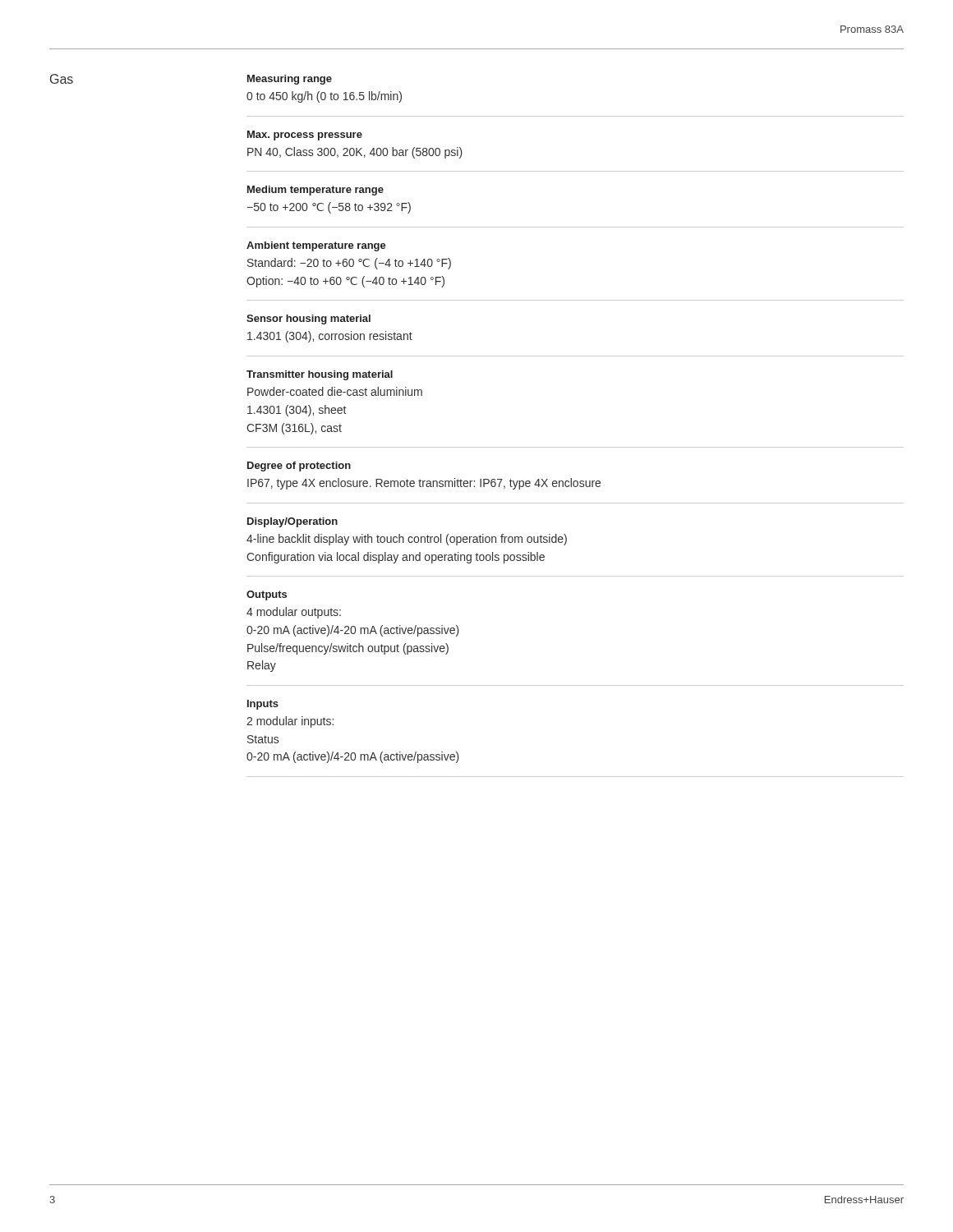
Task: Locate the section header that reads "Measuring range"
Action: coord(289,78)
